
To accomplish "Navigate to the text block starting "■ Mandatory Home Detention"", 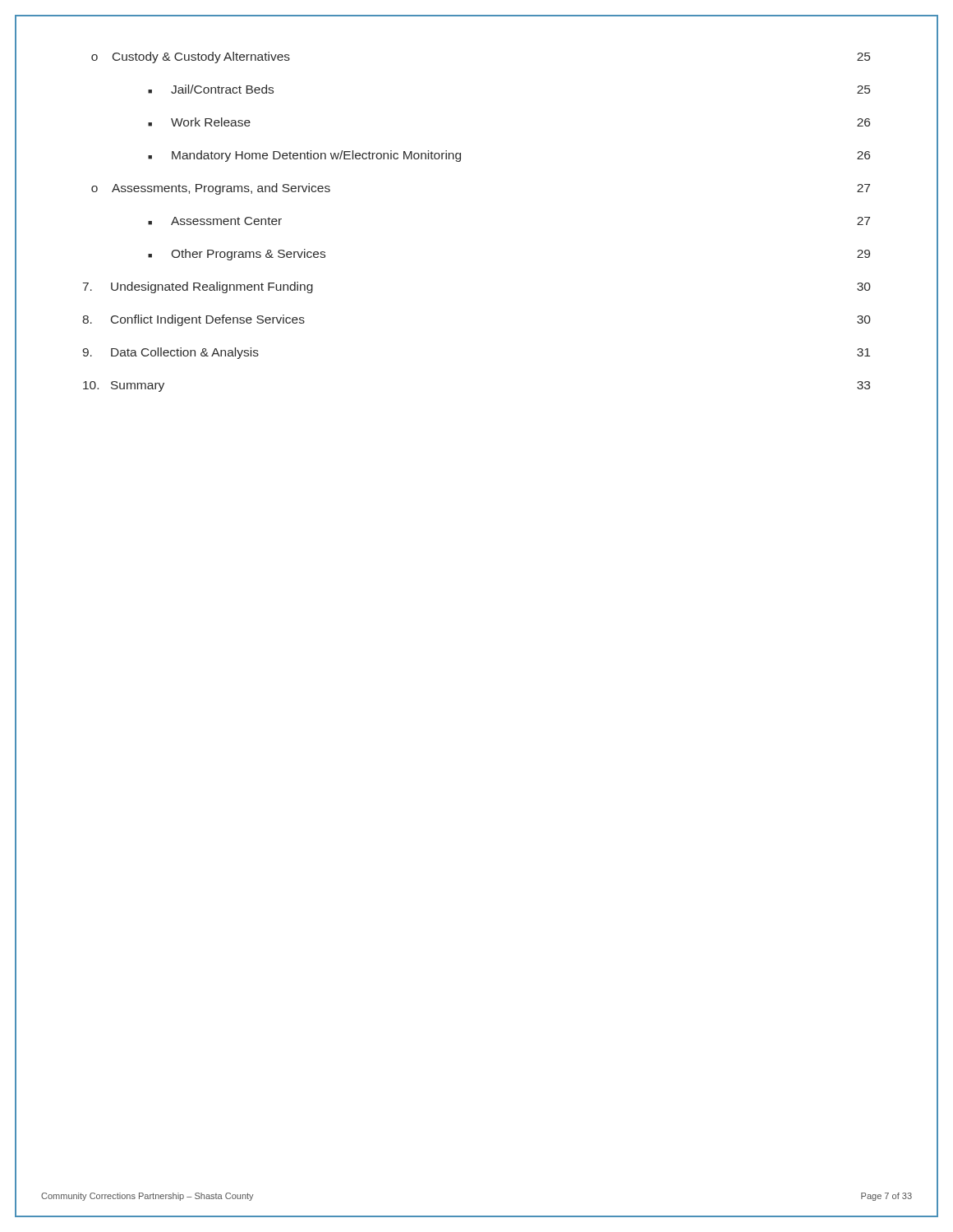I will [x=314, y=156].
